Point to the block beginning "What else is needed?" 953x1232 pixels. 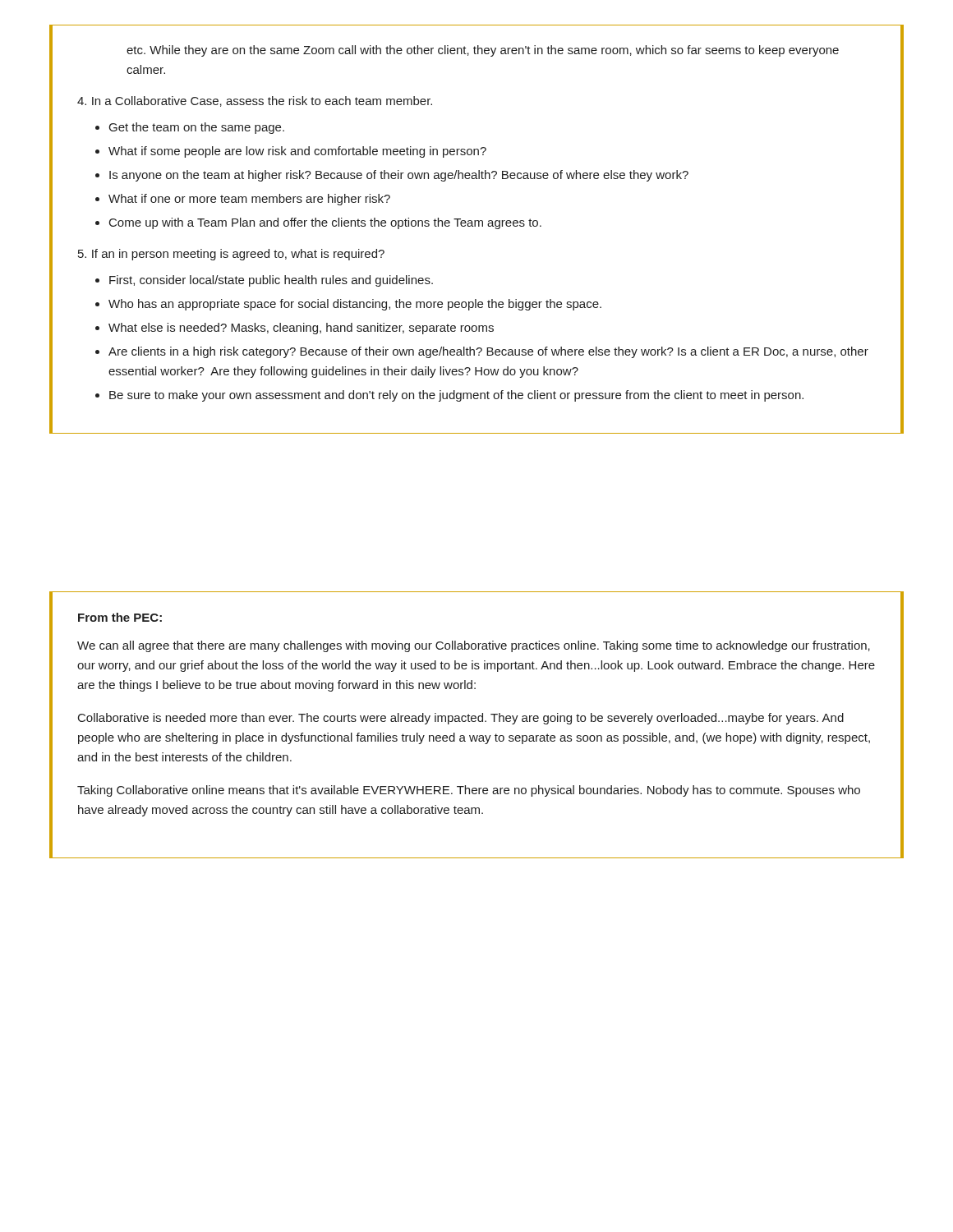coord(301,327)
